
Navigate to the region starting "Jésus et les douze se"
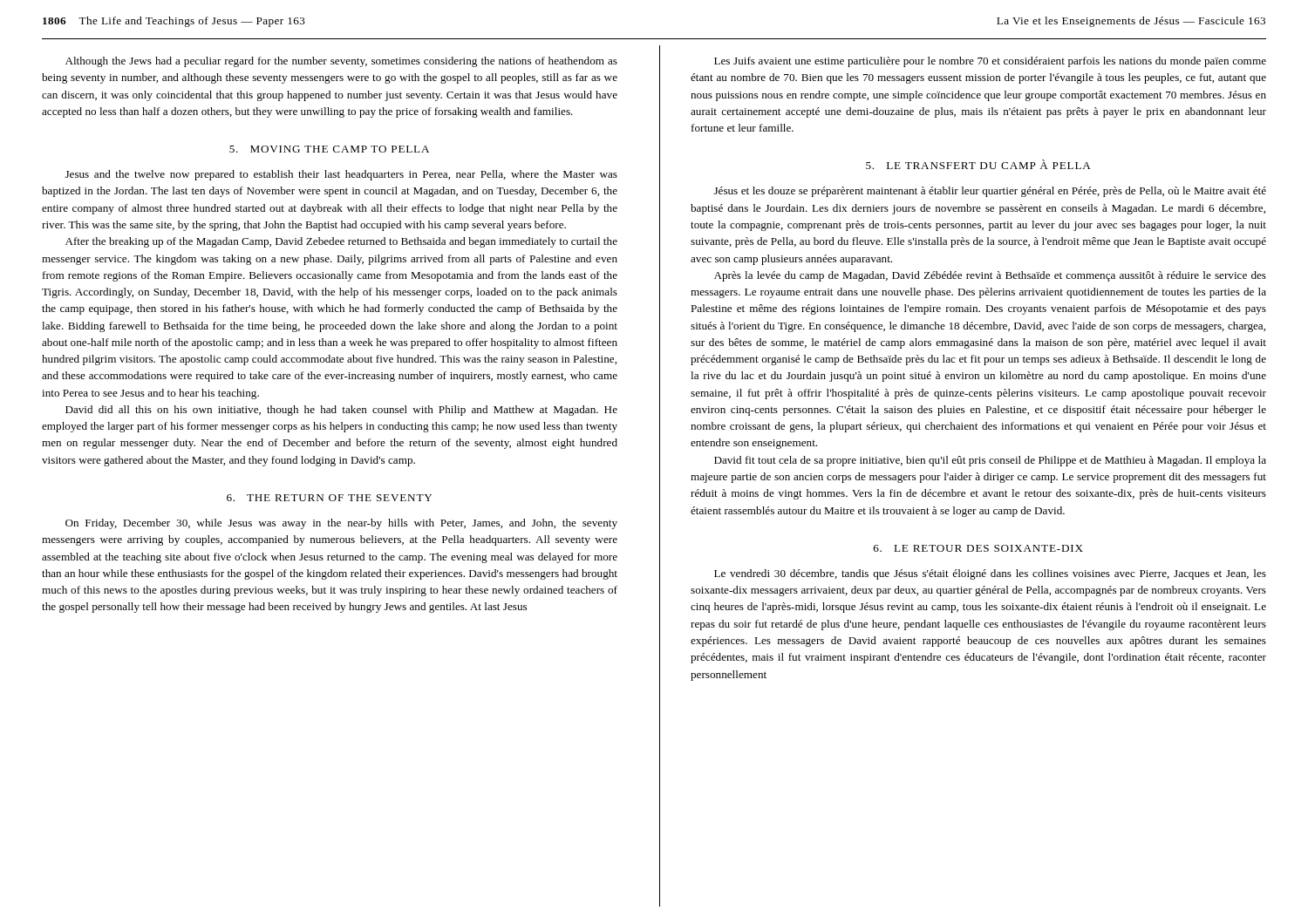pyautogui.click(x=978, y=224)
